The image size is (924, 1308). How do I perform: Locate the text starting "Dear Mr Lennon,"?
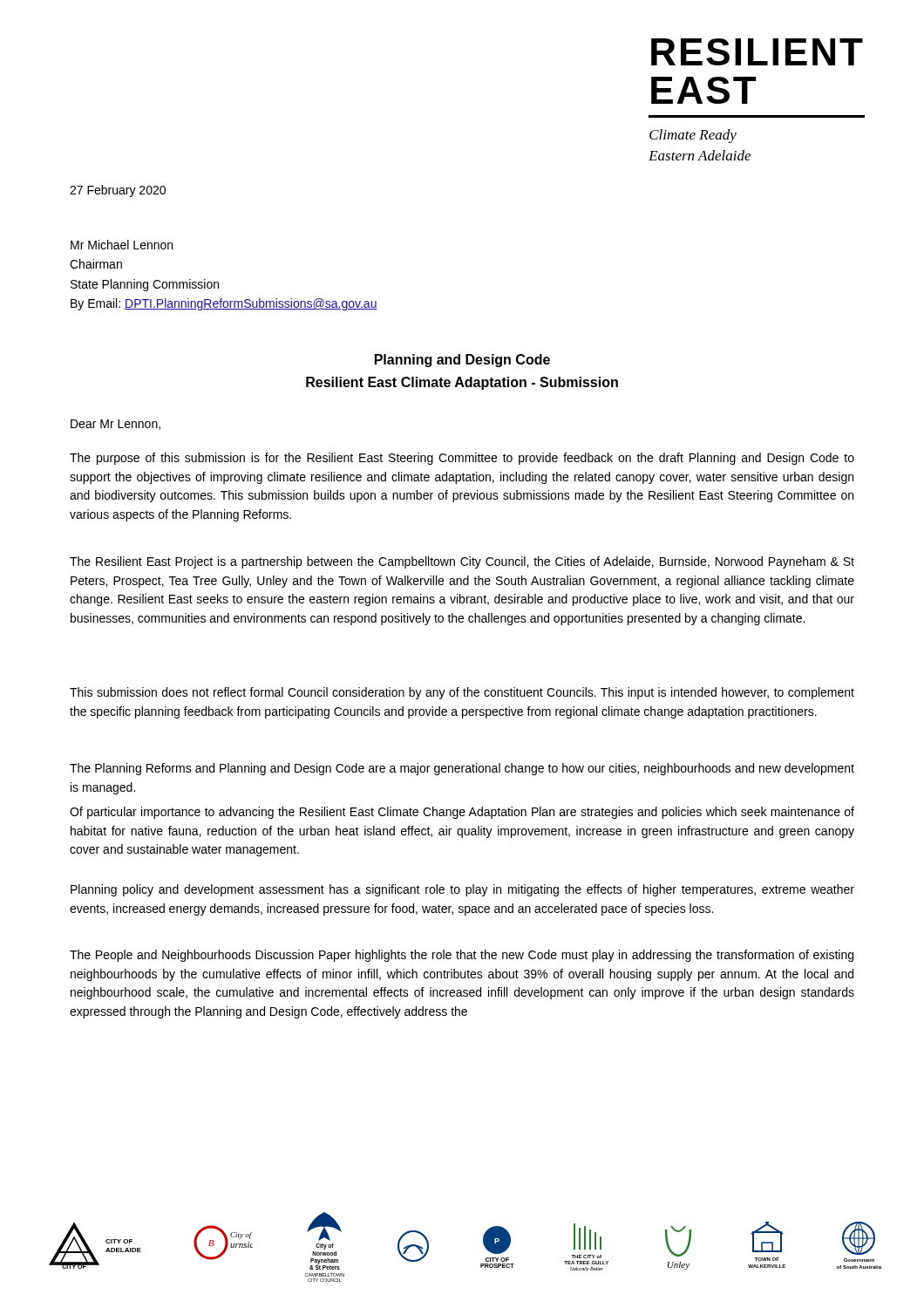(116, 424)
